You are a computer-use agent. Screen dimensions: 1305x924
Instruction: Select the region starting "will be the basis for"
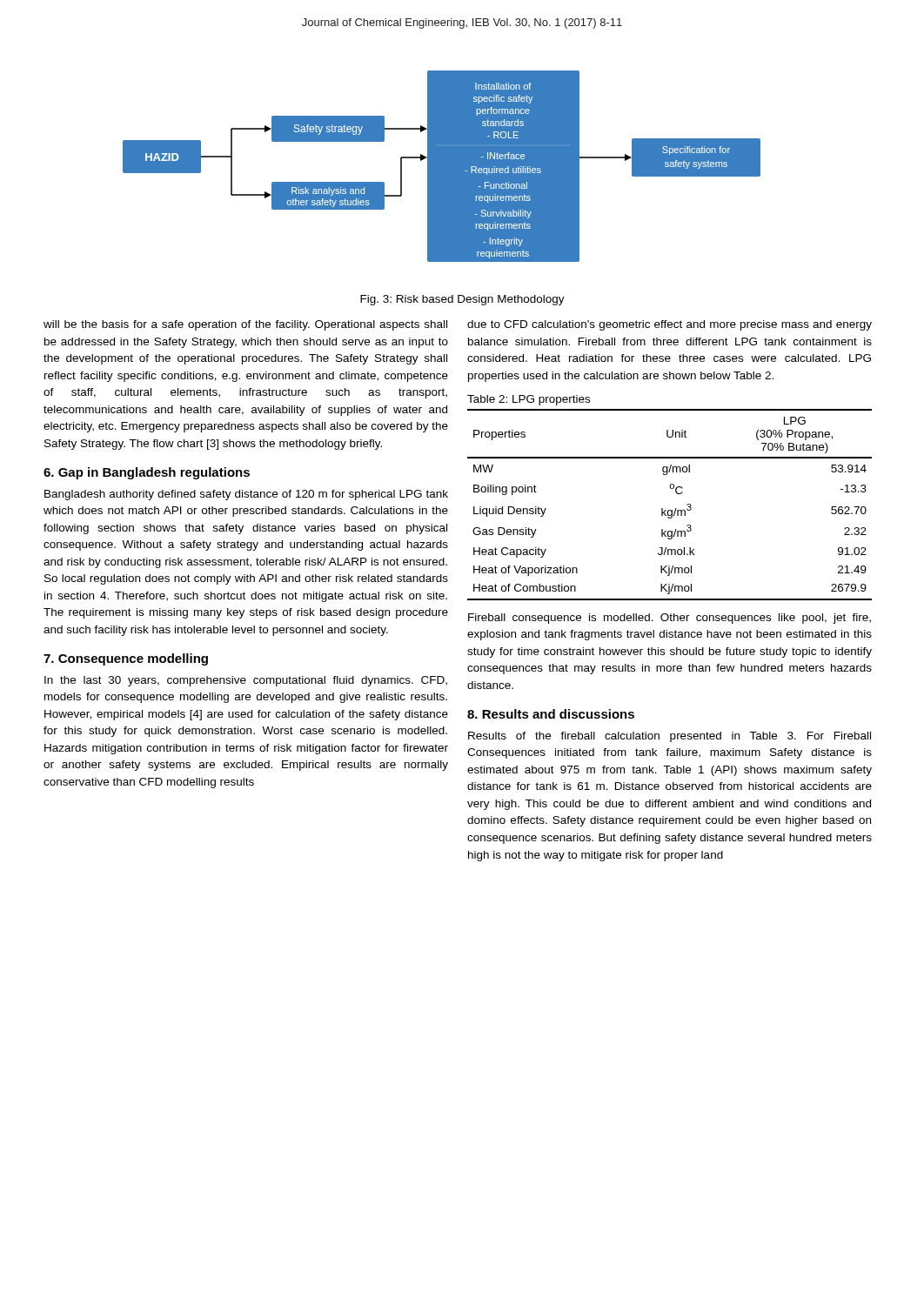(x=246, y=384)
